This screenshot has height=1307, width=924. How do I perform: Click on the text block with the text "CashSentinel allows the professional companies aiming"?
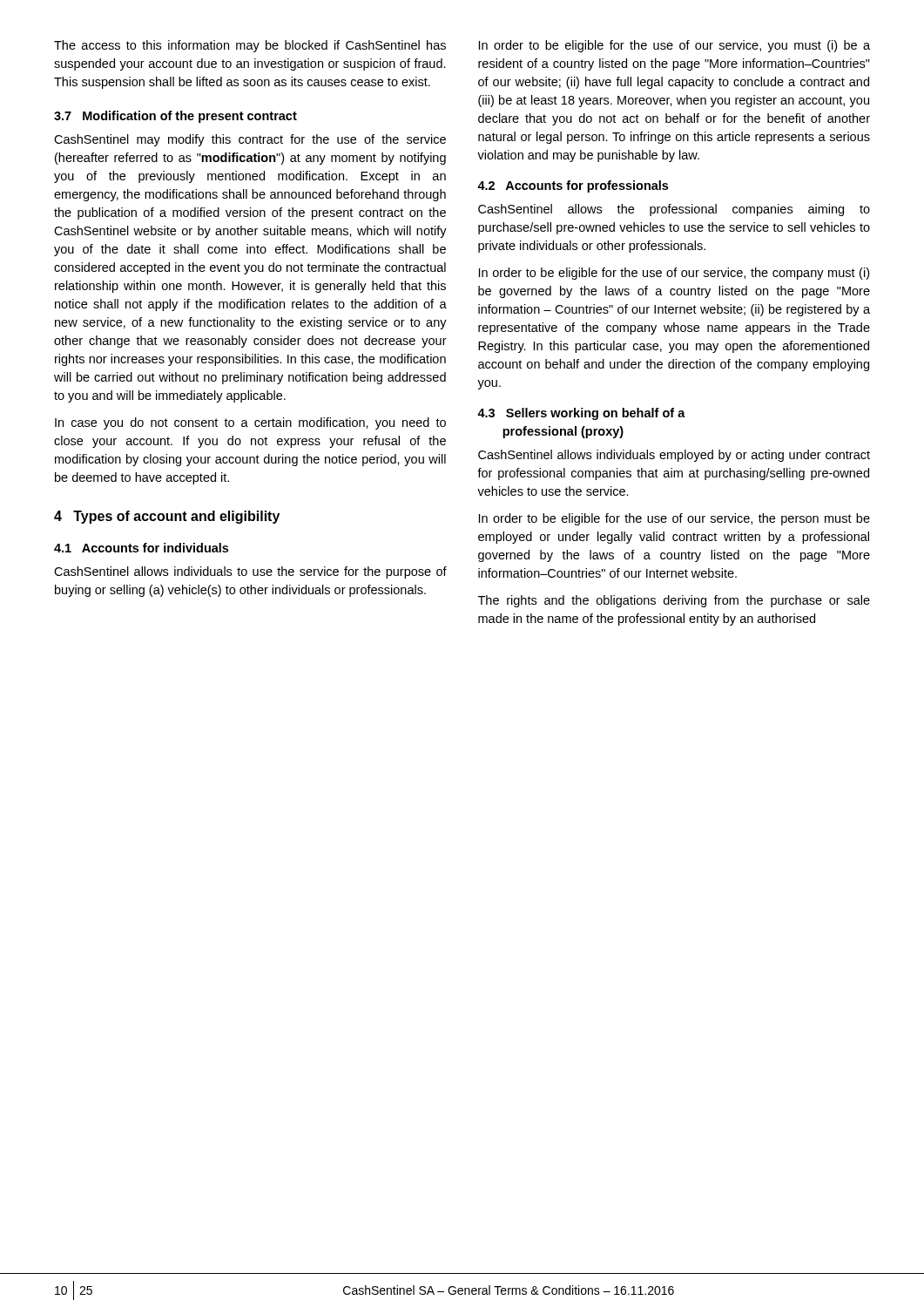coord(674,228)
